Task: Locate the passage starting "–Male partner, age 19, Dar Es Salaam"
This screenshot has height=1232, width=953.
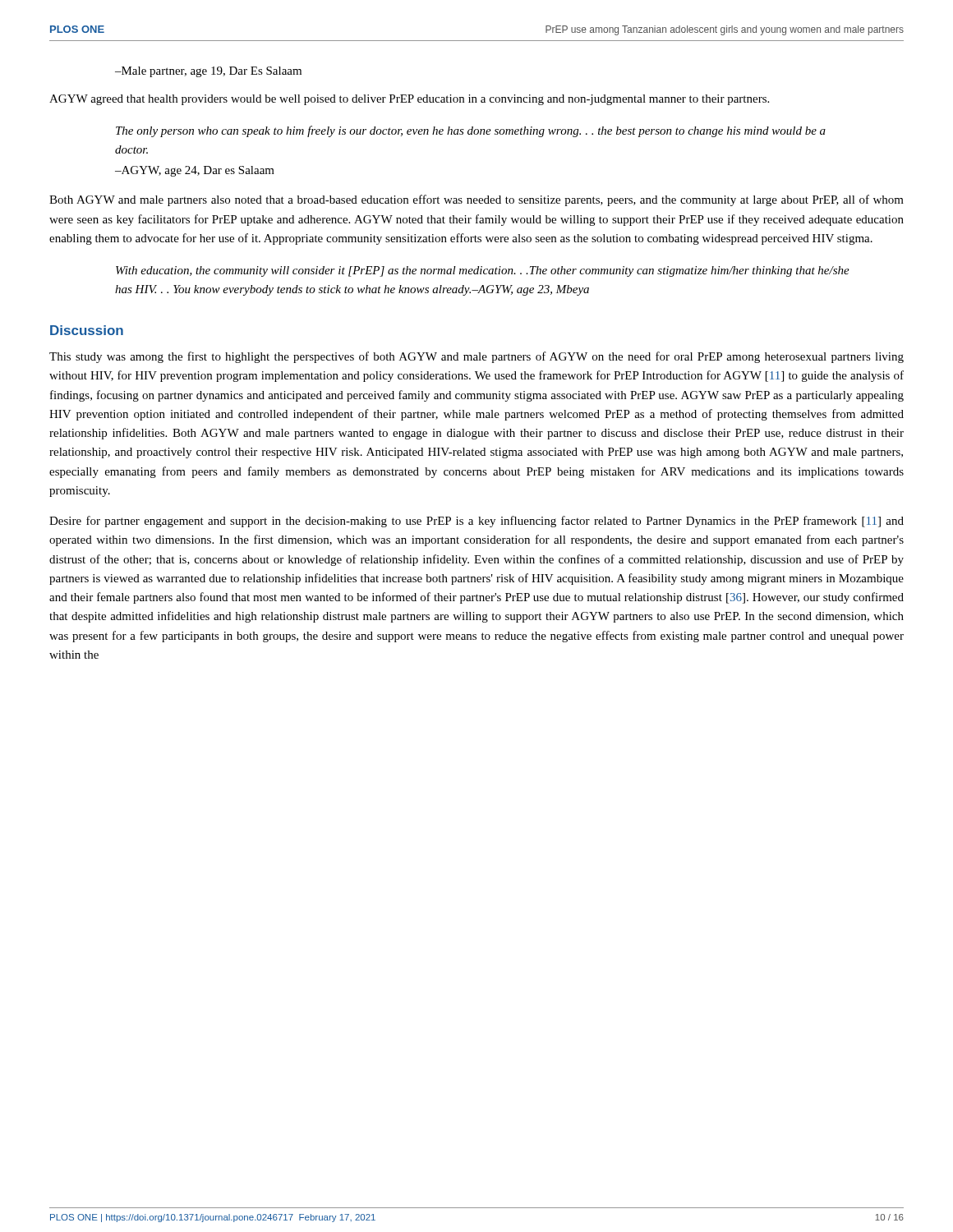Action: click(x=209, y=71)
